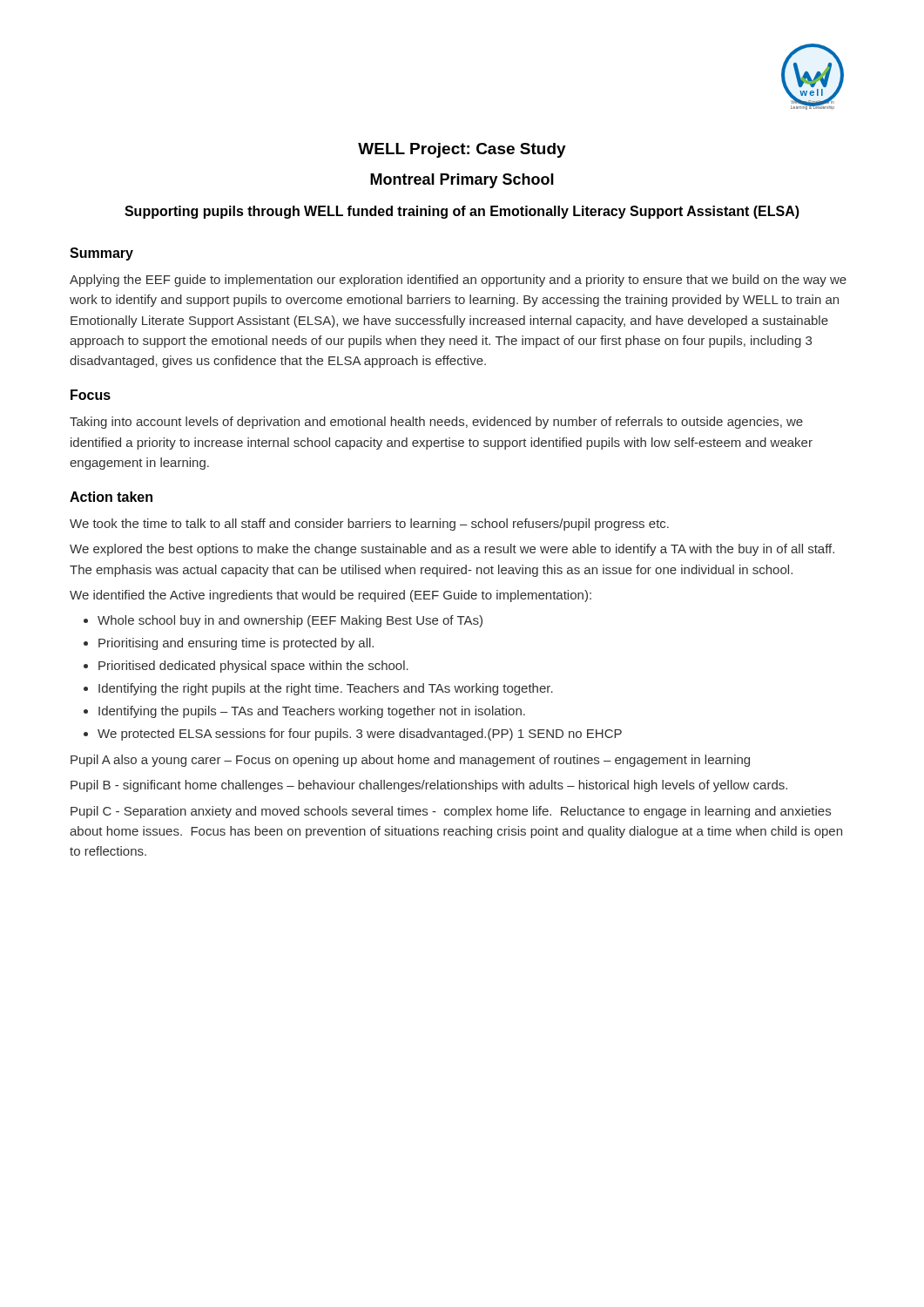924x1307 pixels.
Task: Navigate to the region starting "Pupil C - Separation anxiety and moved schools"
Action: coord(456,831)
